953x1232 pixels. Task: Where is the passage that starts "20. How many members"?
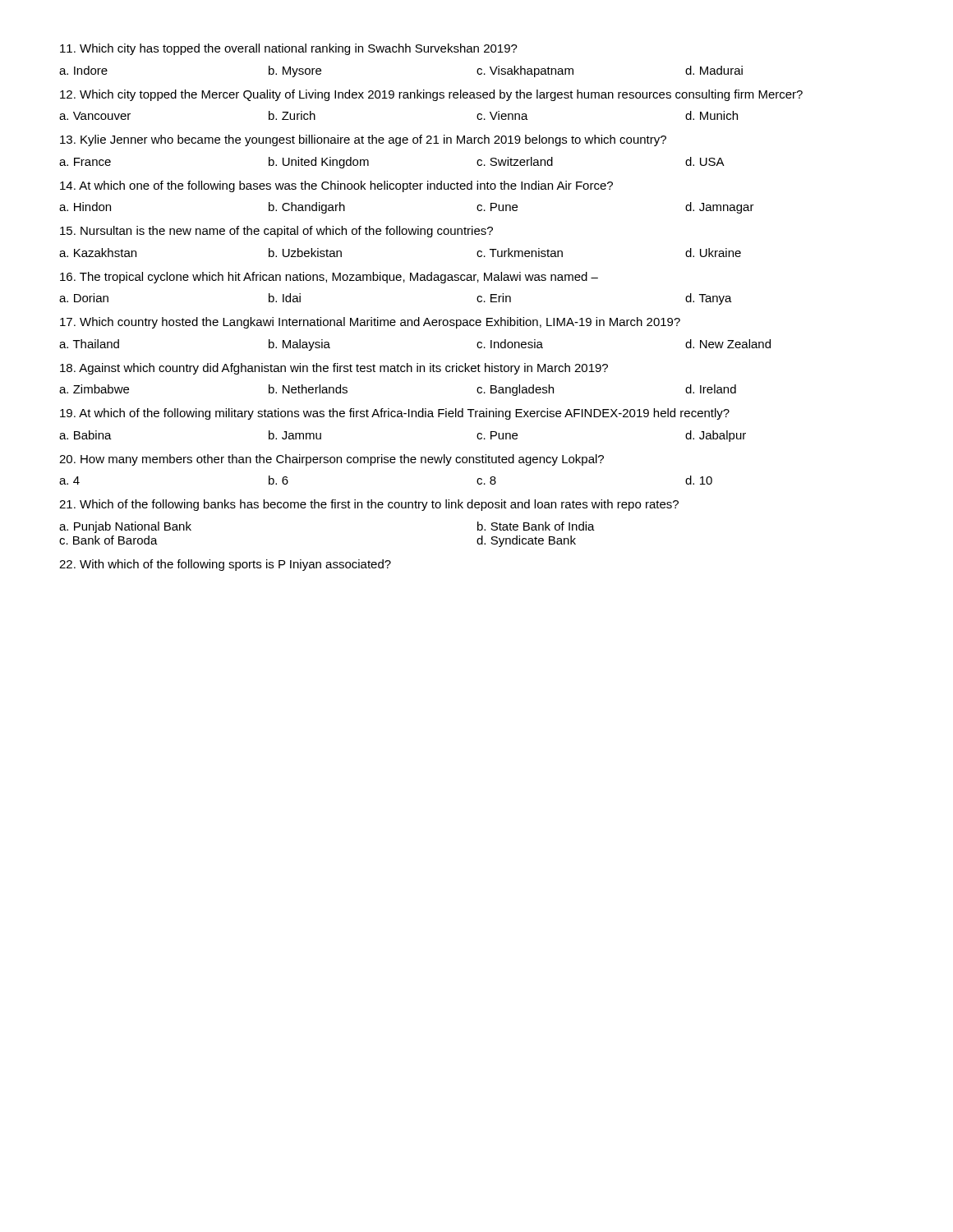pos(332,458)
